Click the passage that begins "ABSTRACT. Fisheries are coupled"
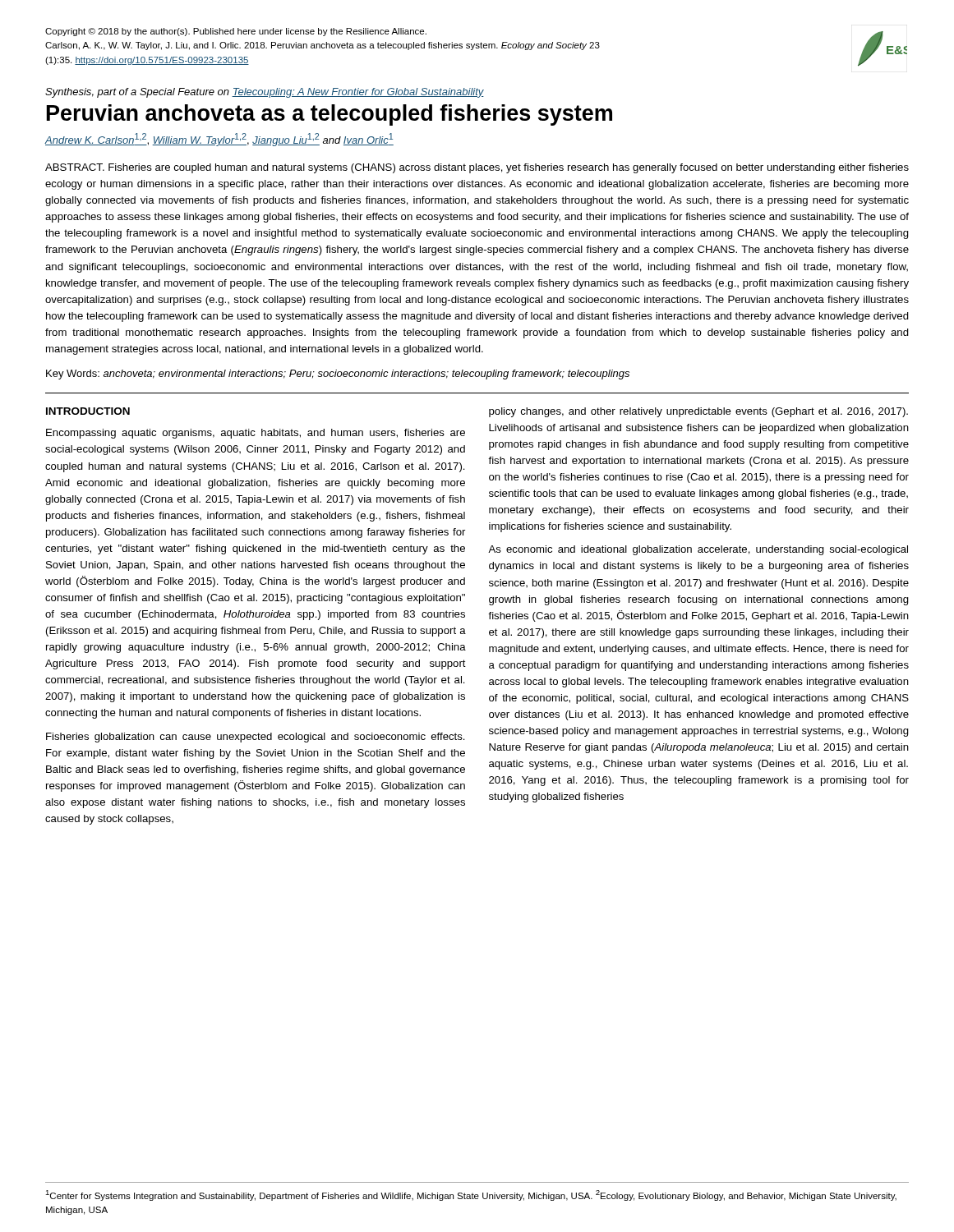Viewport: 954px width, 1232px height. 477,258
